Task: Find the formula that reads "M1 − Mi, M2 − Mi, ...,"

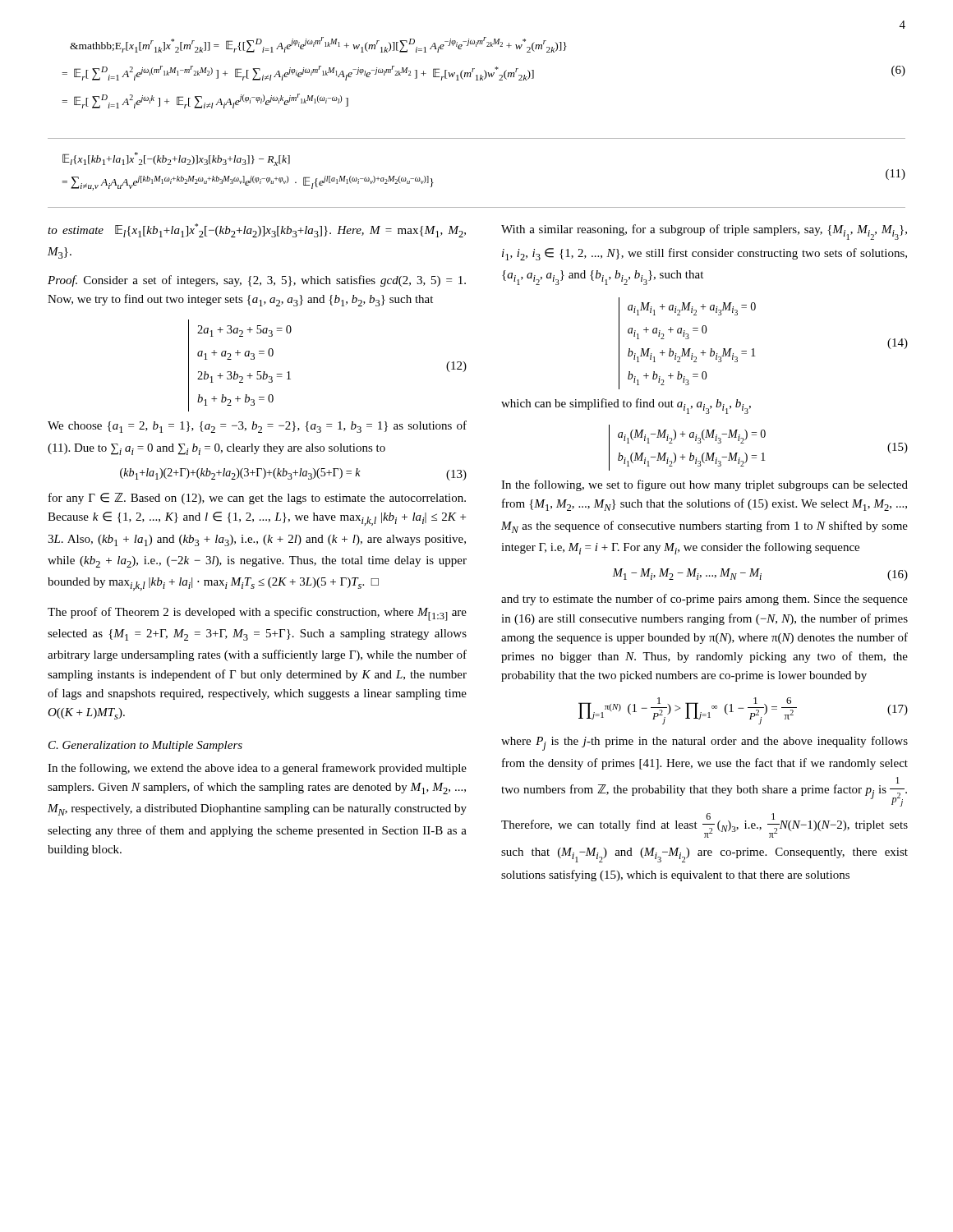Action: (x=705, y=575)
